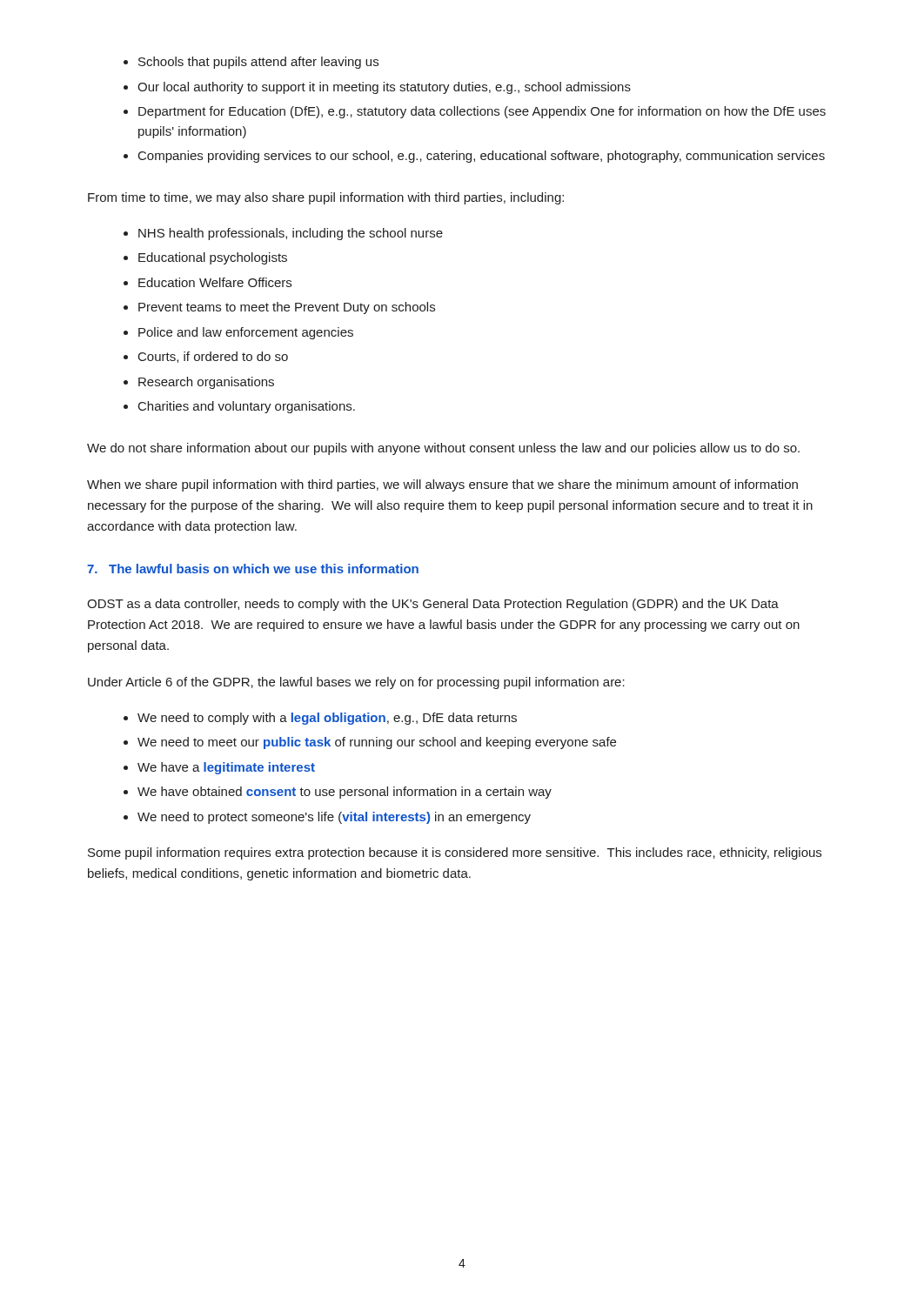Navigate to the text starting "7. The lawful basis on which we"
924x1305 pixels.
253,568
